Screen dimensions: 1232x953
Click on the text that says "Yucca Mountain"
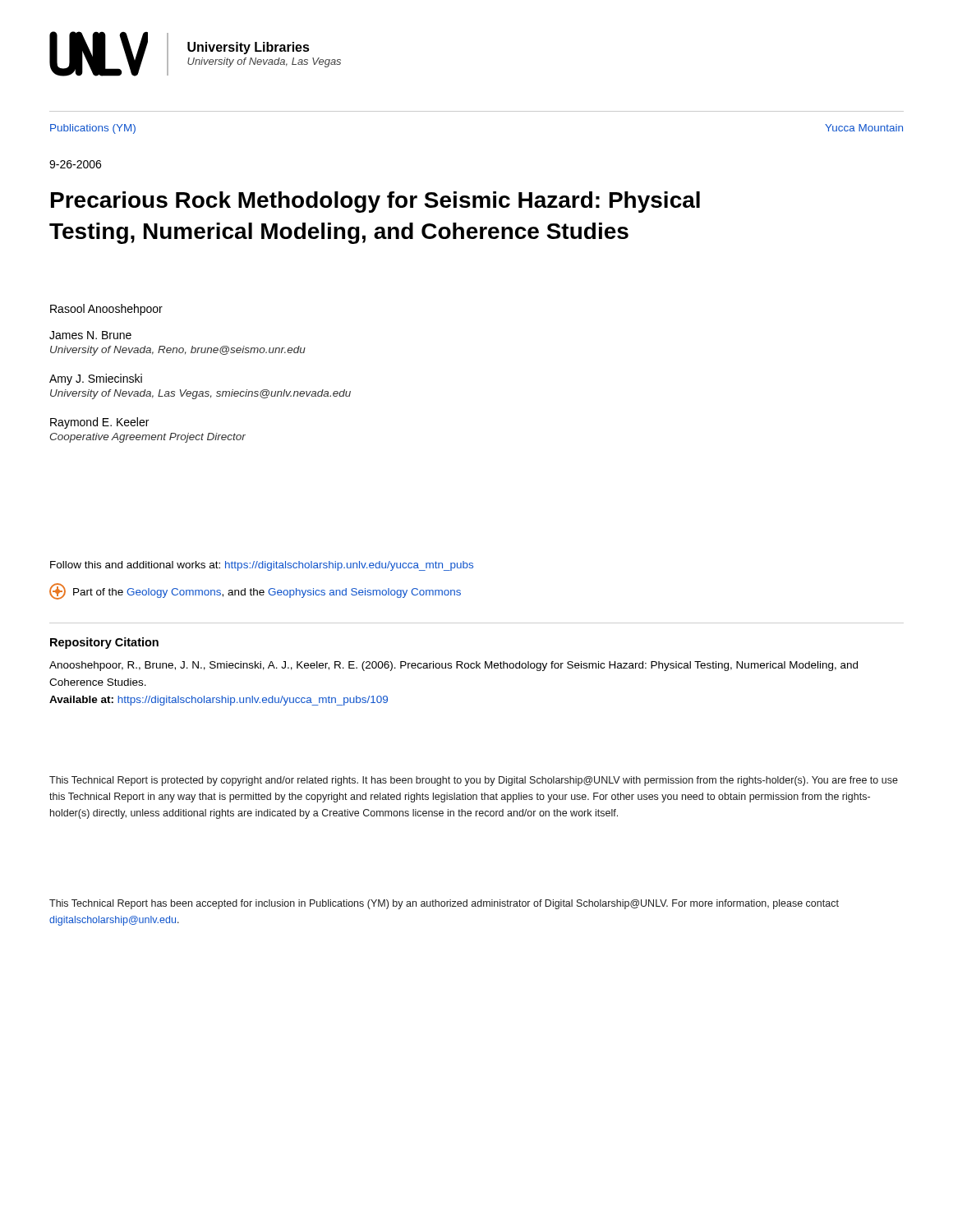click(864, 128)
